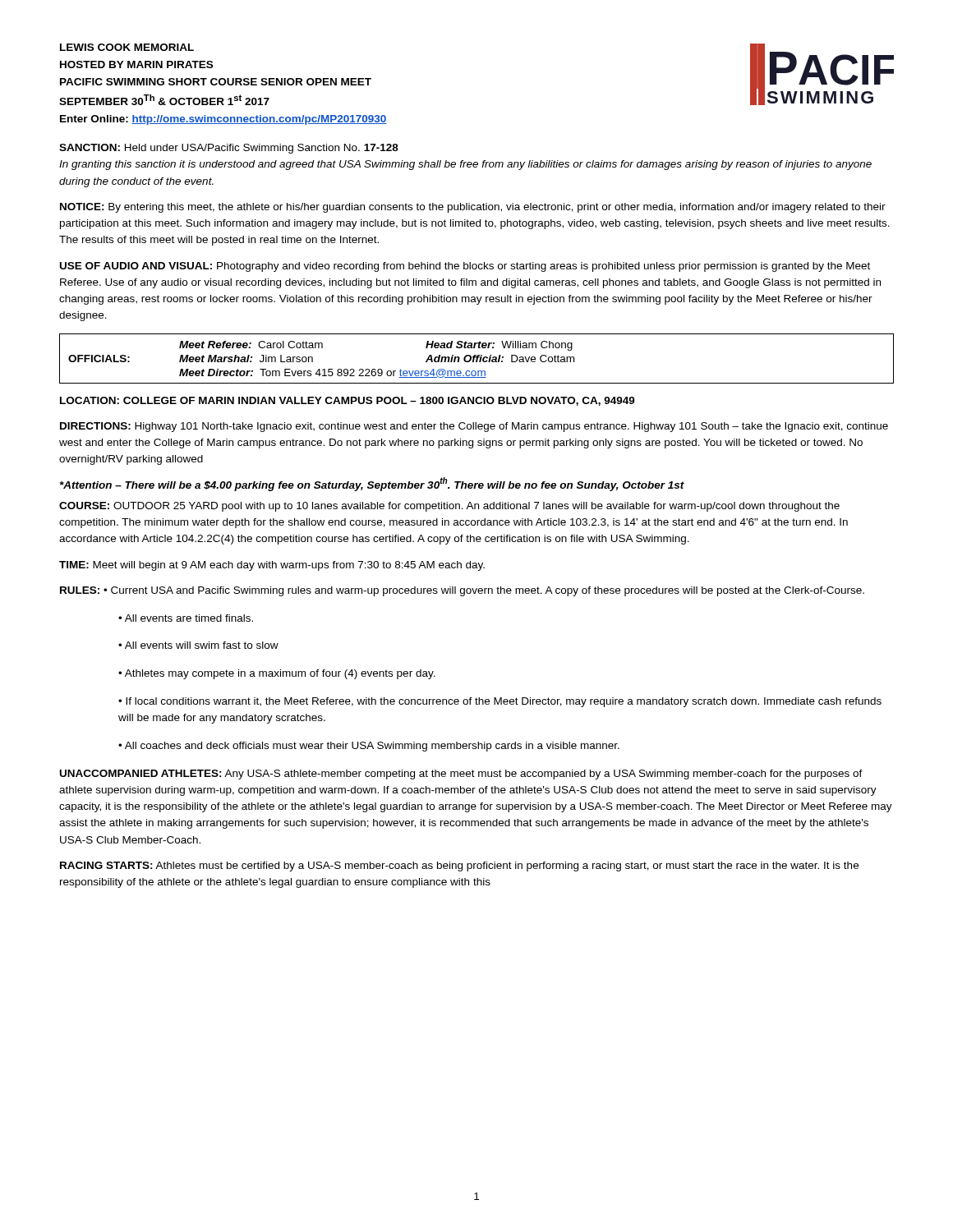Locate the block of text that opens with "DIRECTIONS: Highway 101 North-take"
The image size is (953, 1232).
coord(476,443)
